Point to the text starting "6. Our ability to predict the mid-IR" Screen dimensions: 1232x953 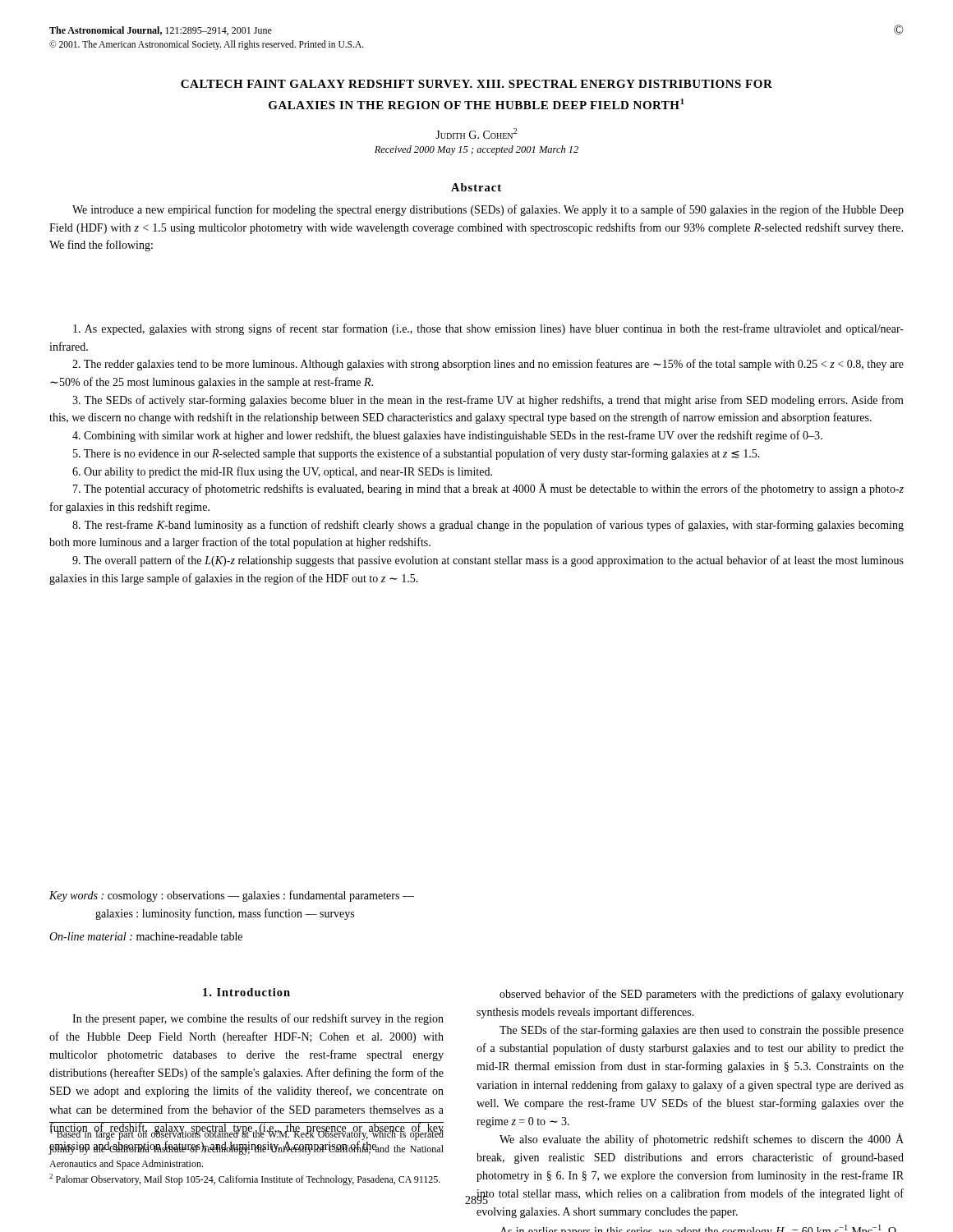(x=283, y=471)
